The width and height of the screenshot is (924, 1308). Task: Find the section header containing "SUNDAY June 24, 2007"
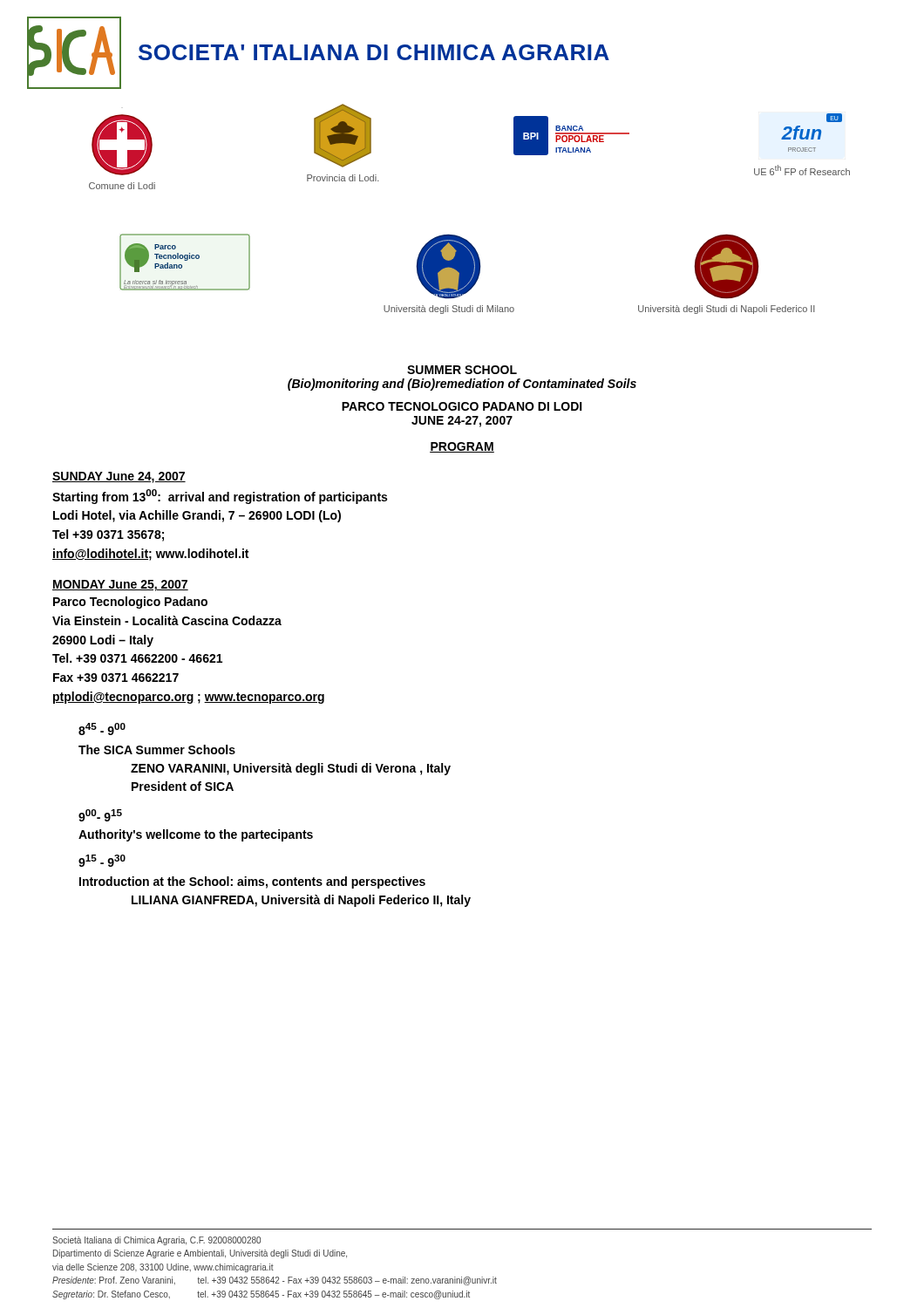point(119,476)
